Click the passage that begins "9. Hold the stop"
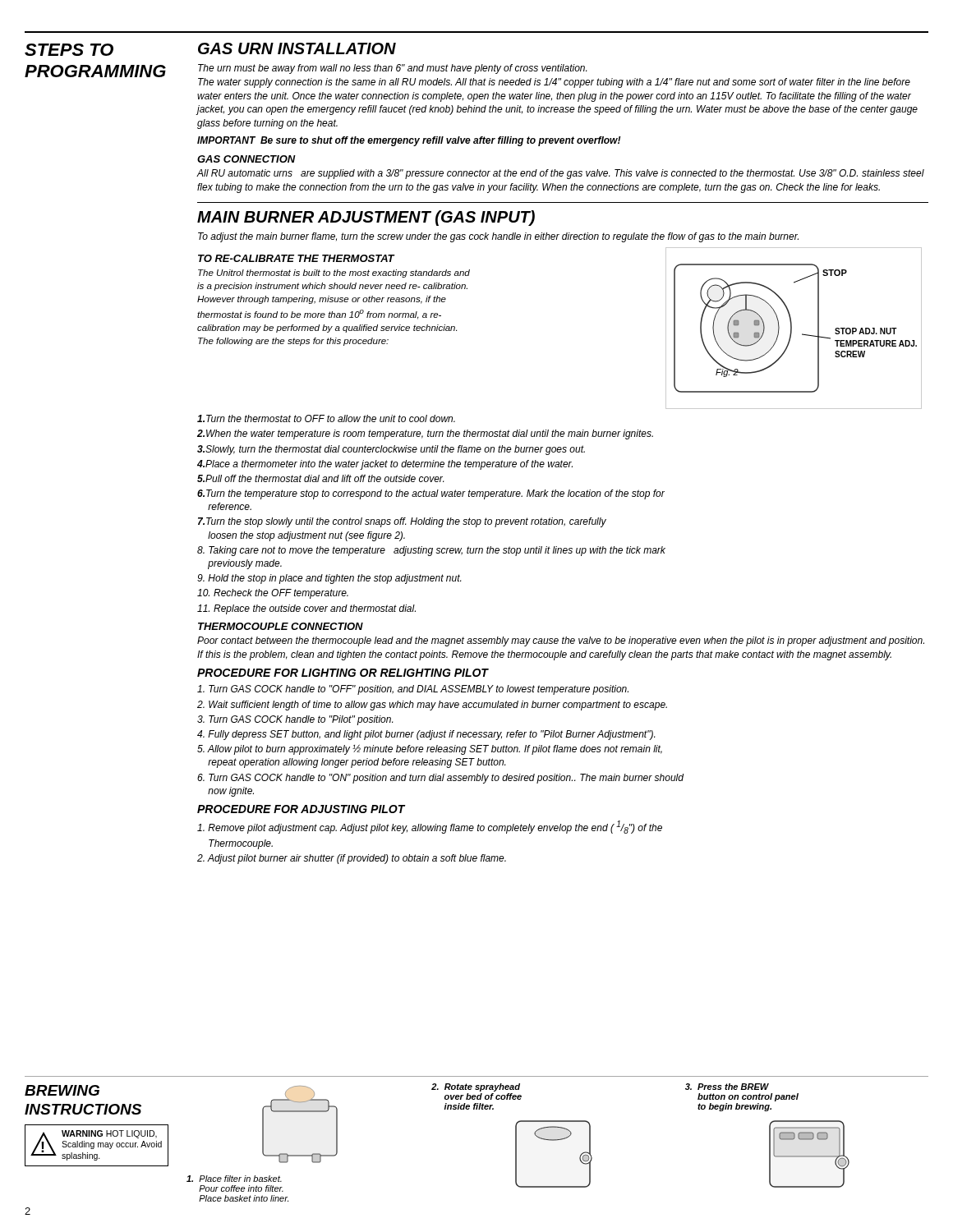 pyautogui.click(x=329, y=579)
